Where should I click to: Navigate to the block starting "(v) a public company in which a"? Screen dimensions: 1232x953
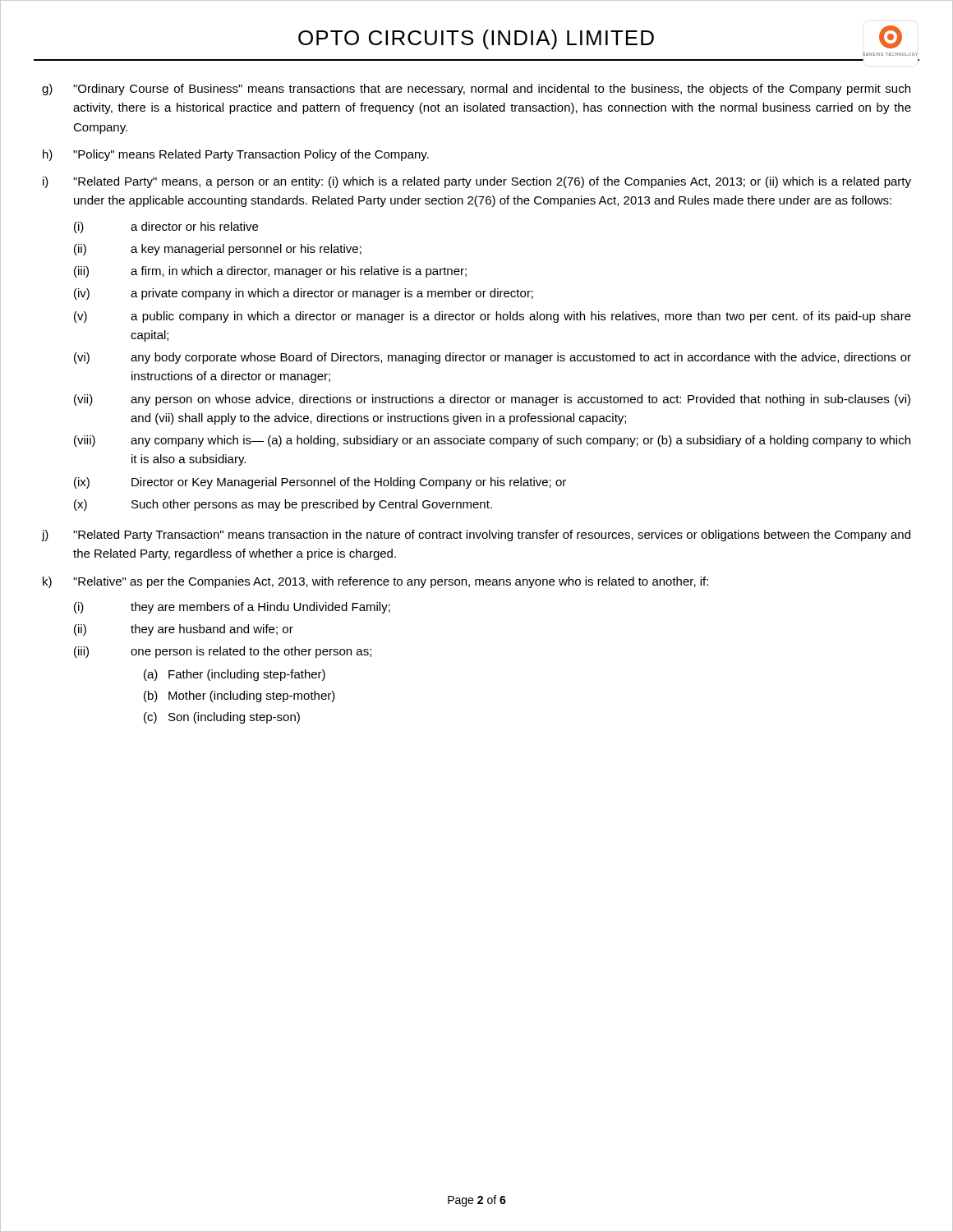pyautogui.click(x=492, y=325)
